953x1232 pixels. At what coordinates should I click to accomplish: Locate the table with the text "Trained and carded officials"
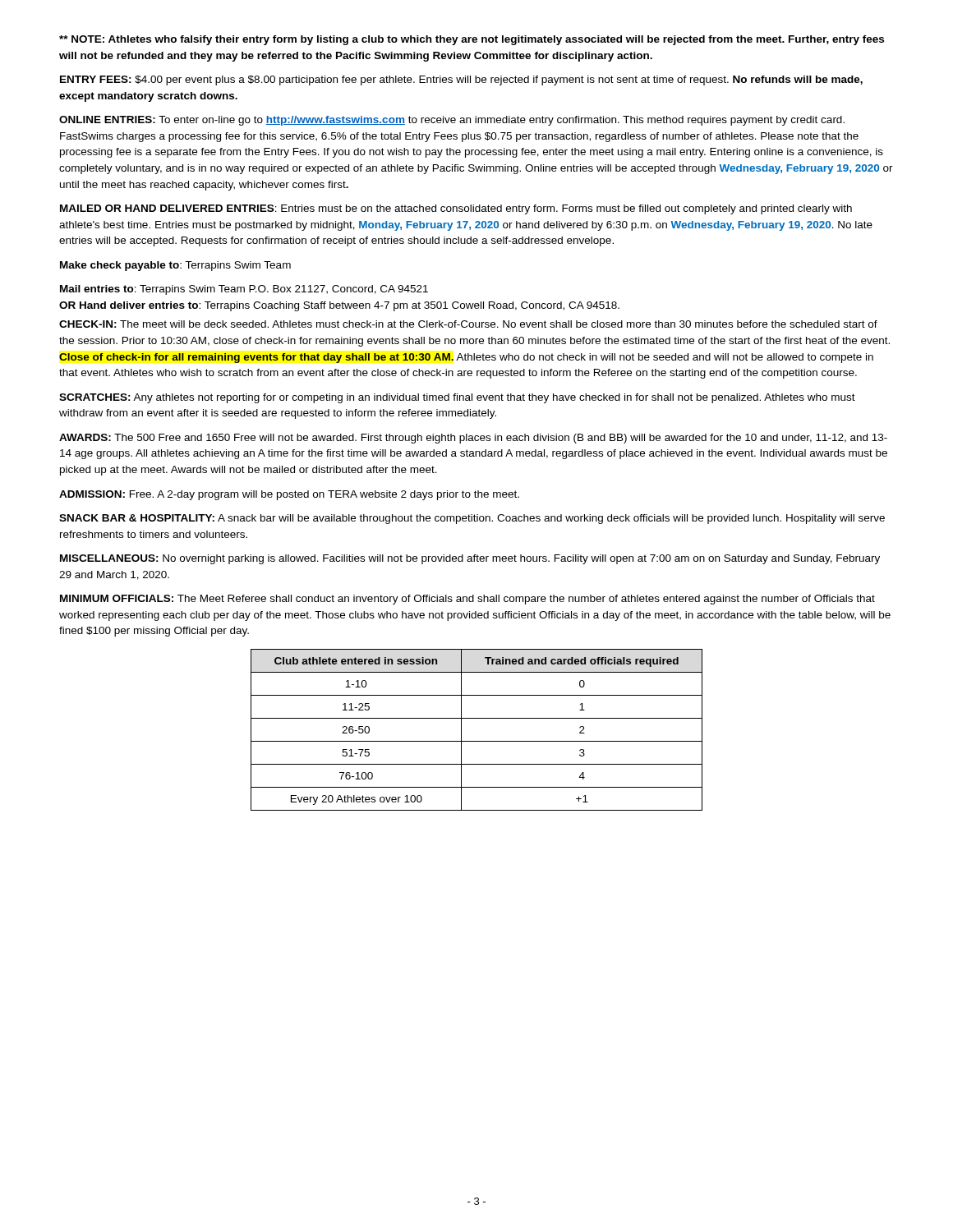click(x=476, y=730)
